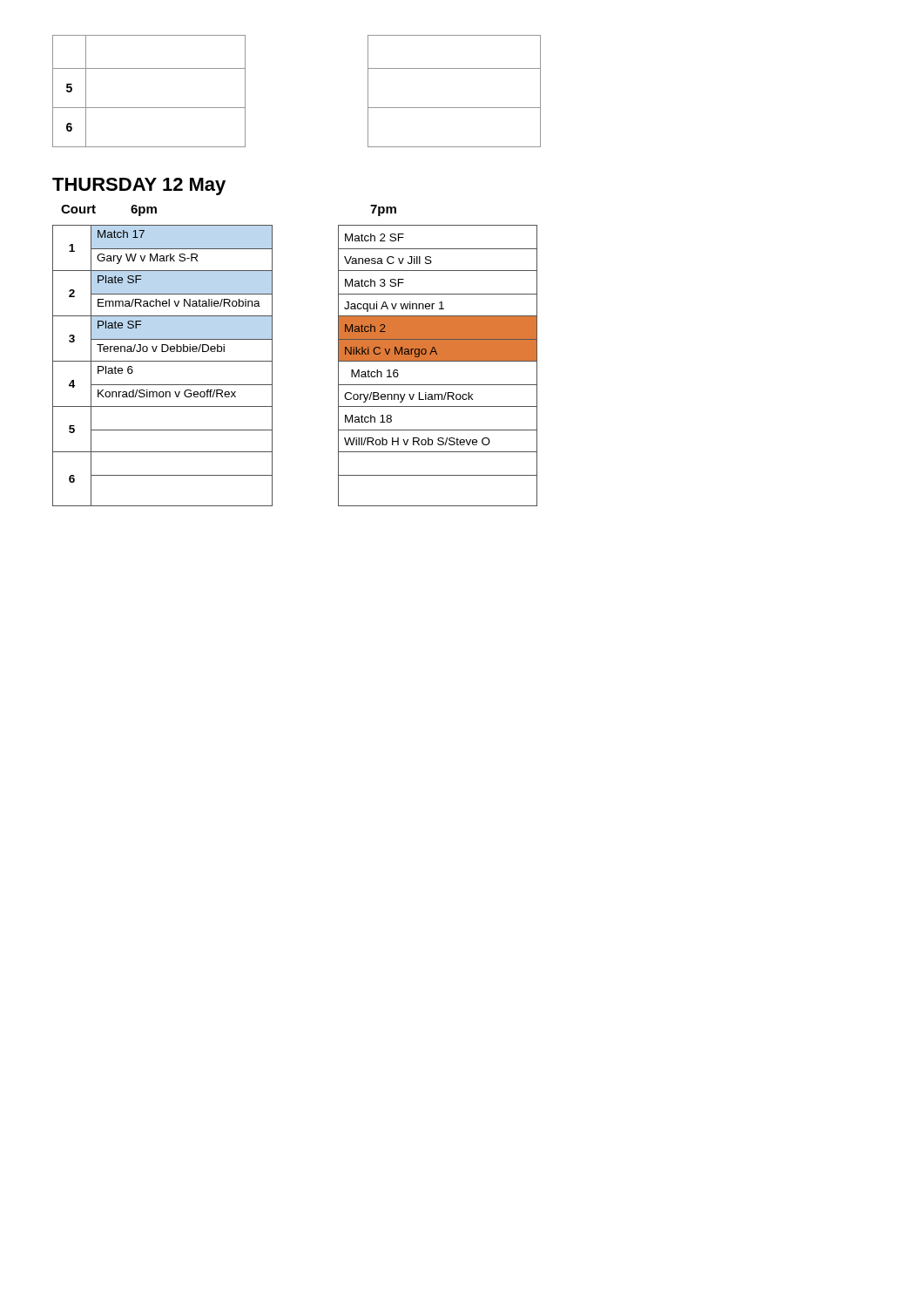Locate the text "THURSDAY 12 May"

coord(139,184)
